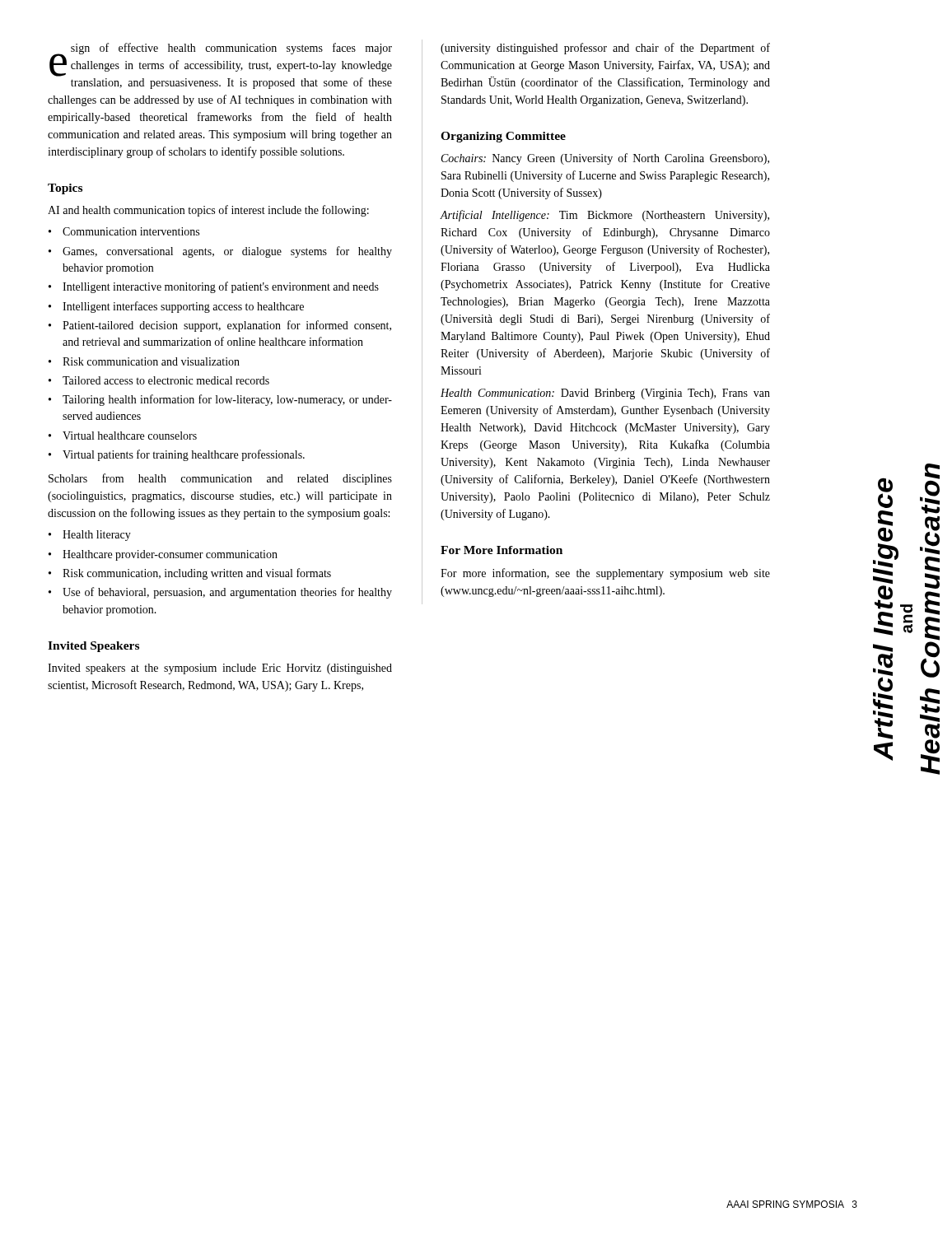Where does it say "Artificial IntelligenceandHealth Communication"?
Screen dimensions: 1235x952
(x=907, y=618)
